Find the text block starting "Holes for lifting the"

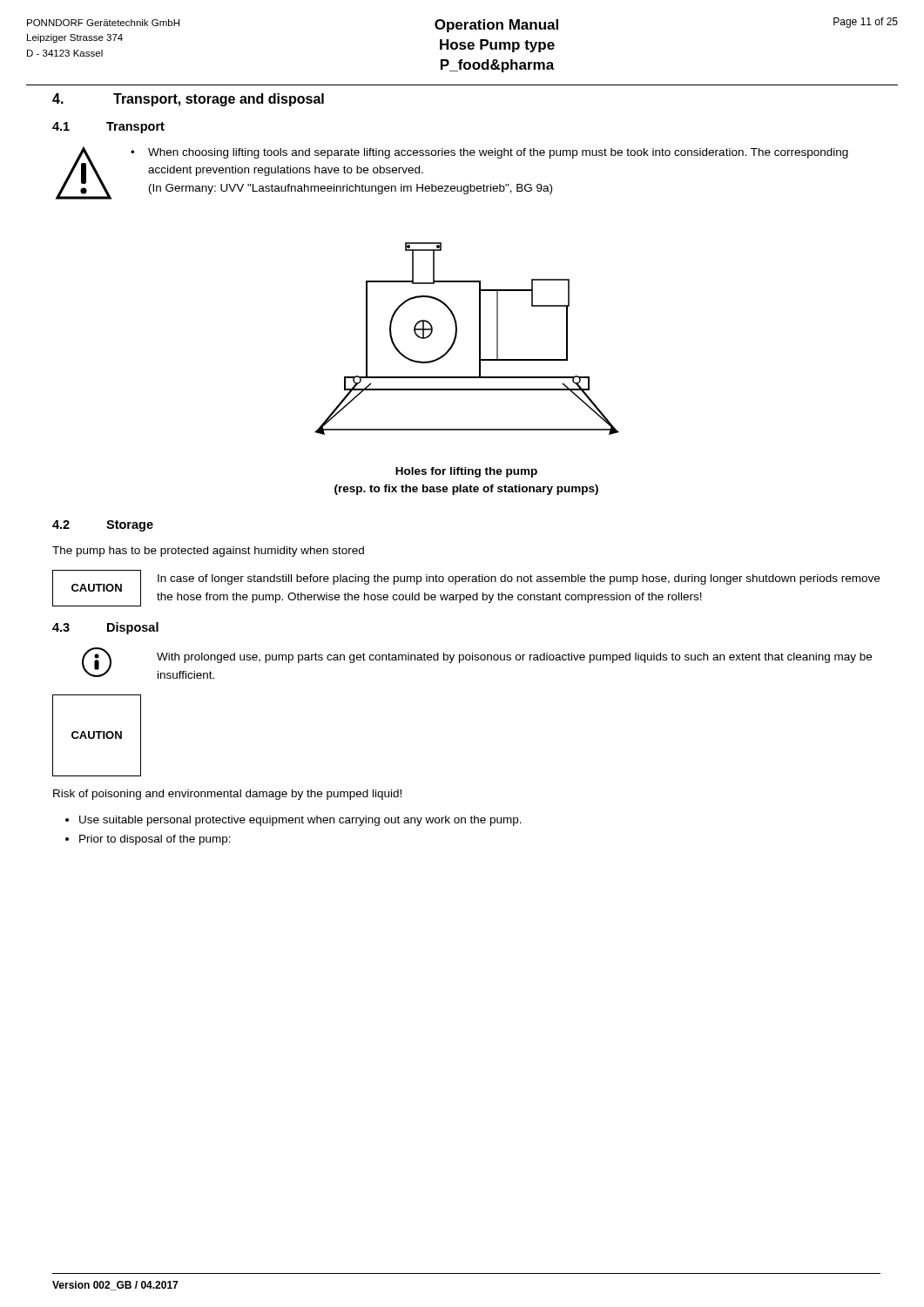tap(466, 480)
